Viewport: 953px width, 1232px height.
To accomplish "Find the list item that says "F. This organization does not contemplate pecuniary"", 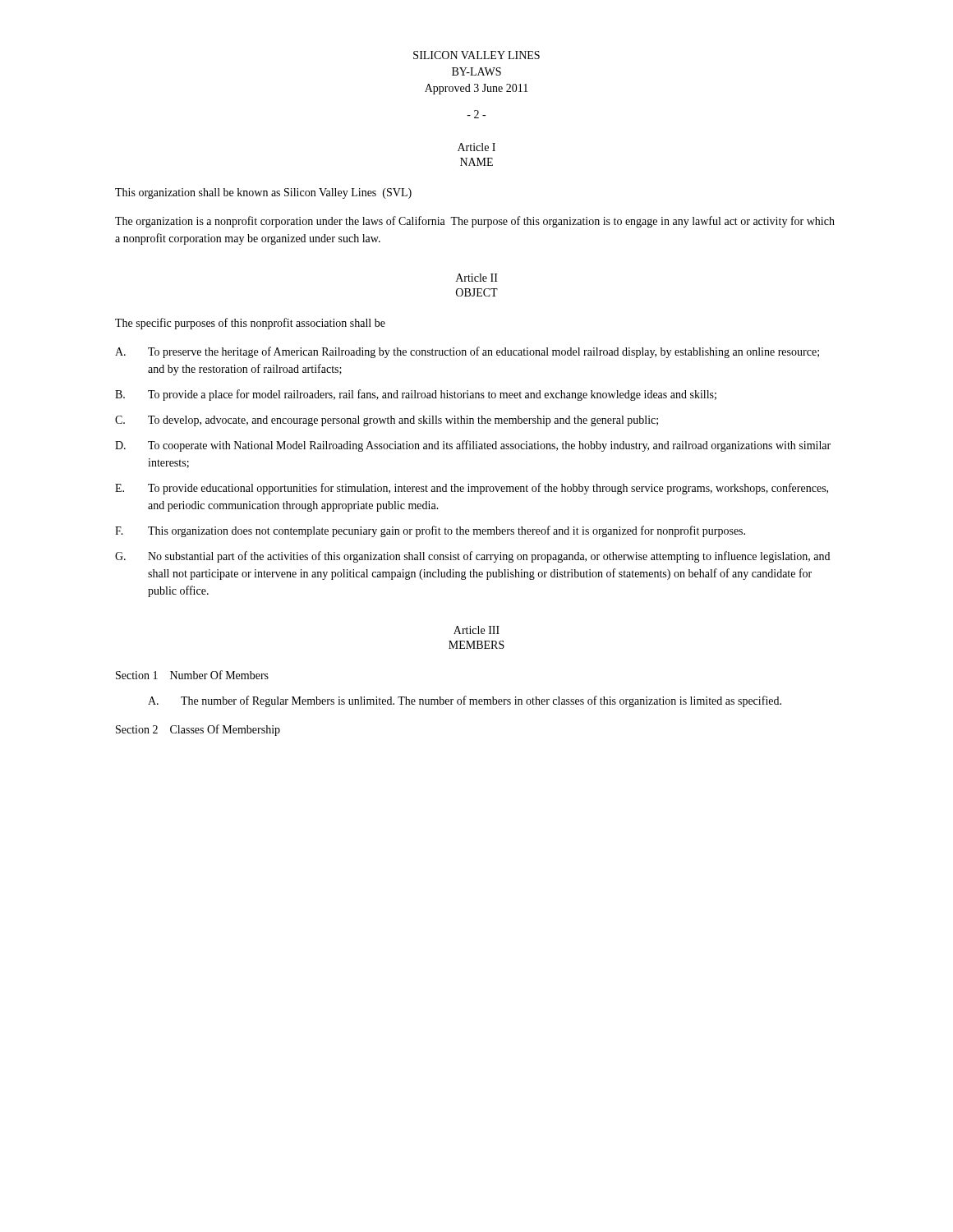I will tap(476, 531).
